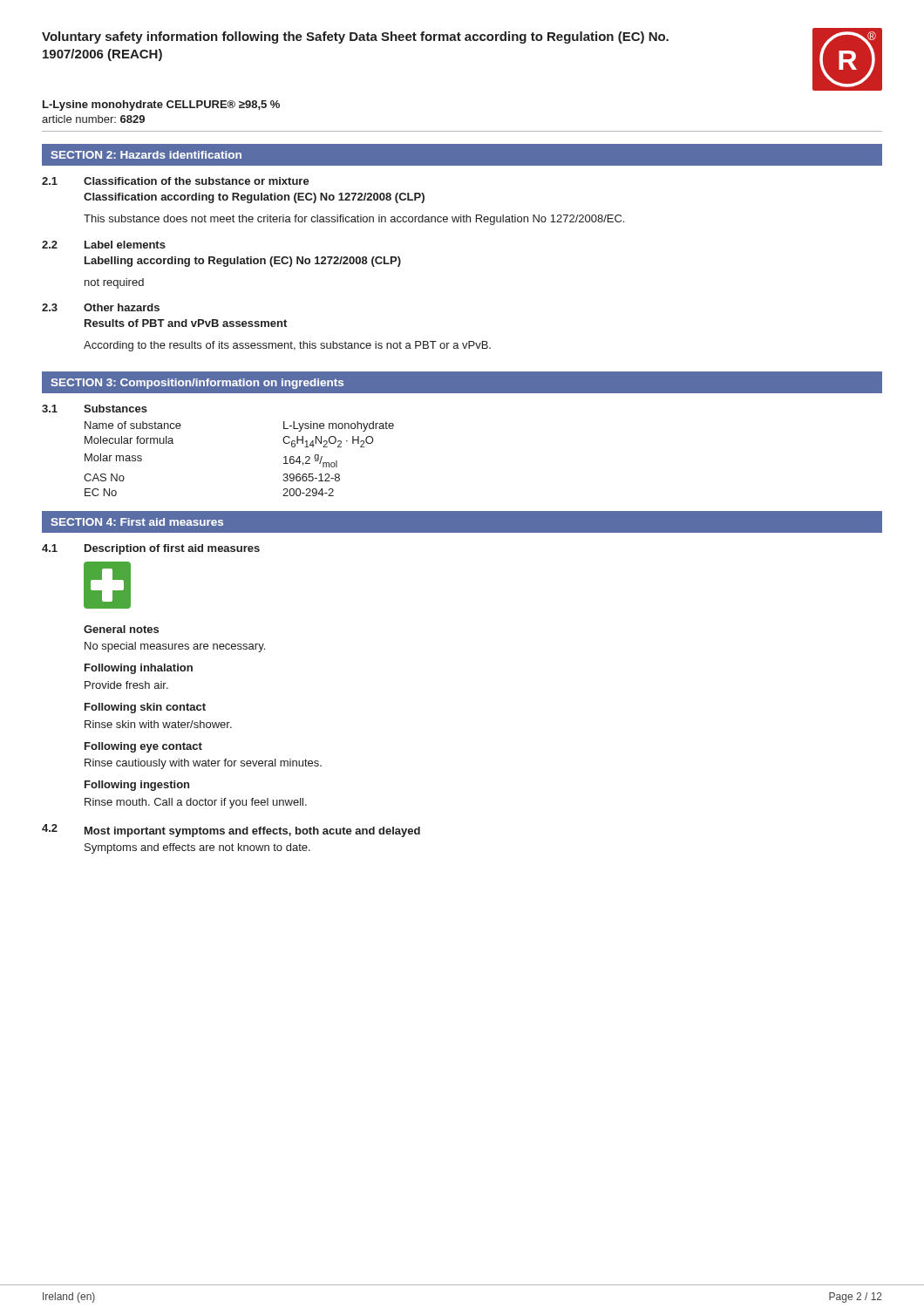
Task: Find the logo
Action: click(847, 59)
